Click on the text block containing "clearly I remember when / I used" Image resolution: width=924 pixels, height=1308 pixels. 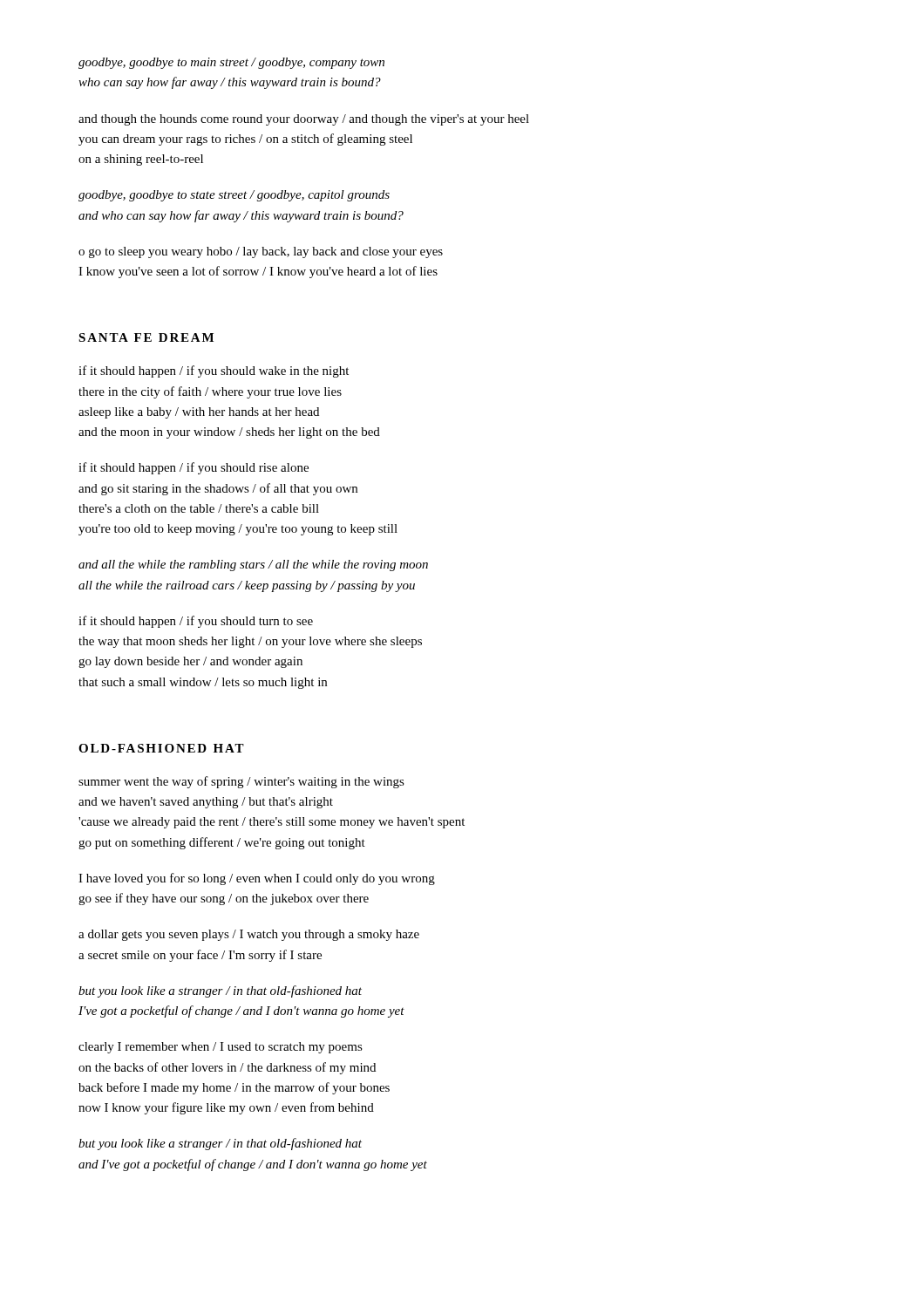tap(234, 1077)
